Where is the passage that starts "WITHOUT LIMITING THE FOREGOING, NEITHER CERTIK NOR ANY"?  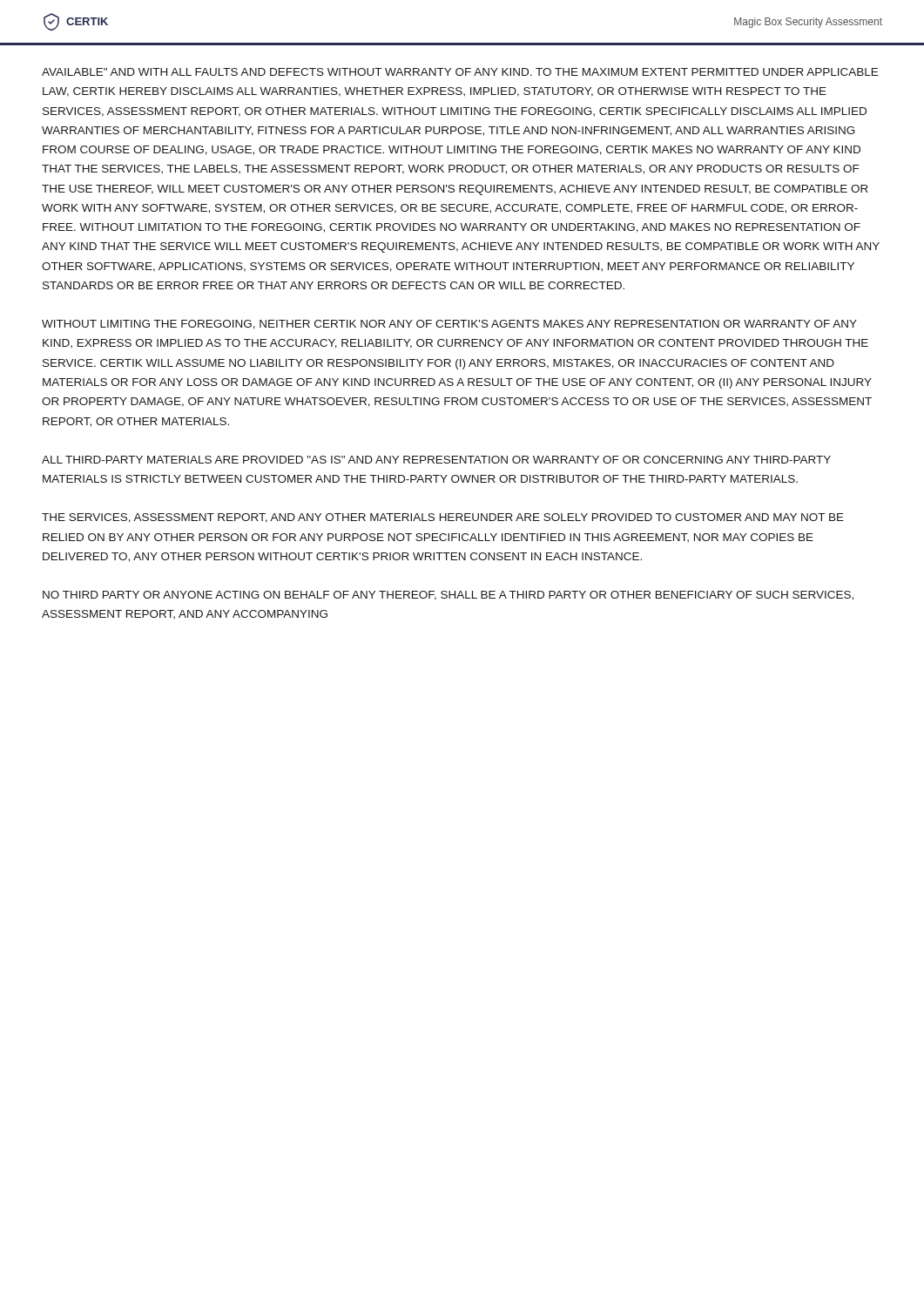point(457,372)
